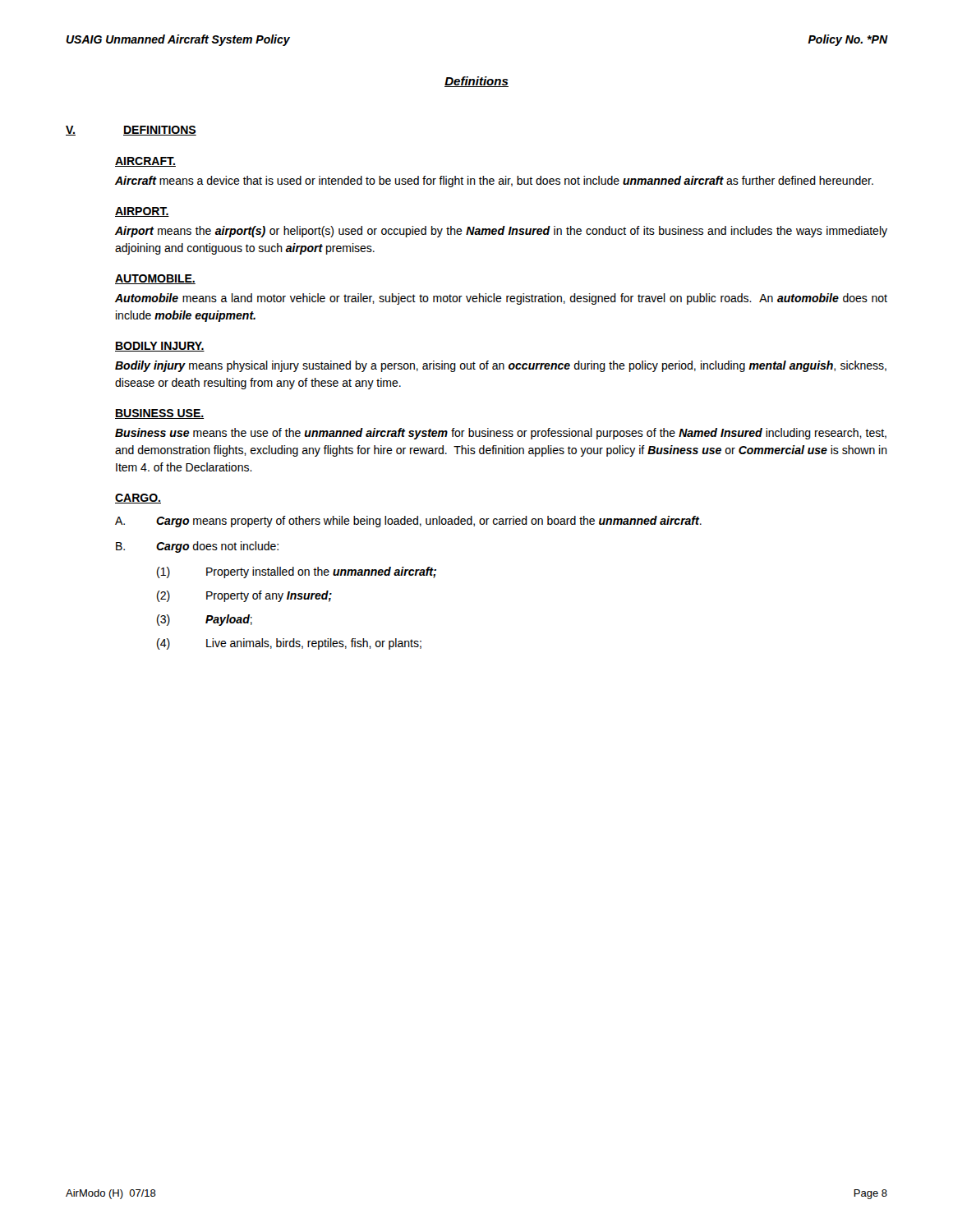This screenshot has height=1232, width=953.
Task: Find the region starting "Airport means the airport(s) or heliport(s) used"
Action: [501, 239]
